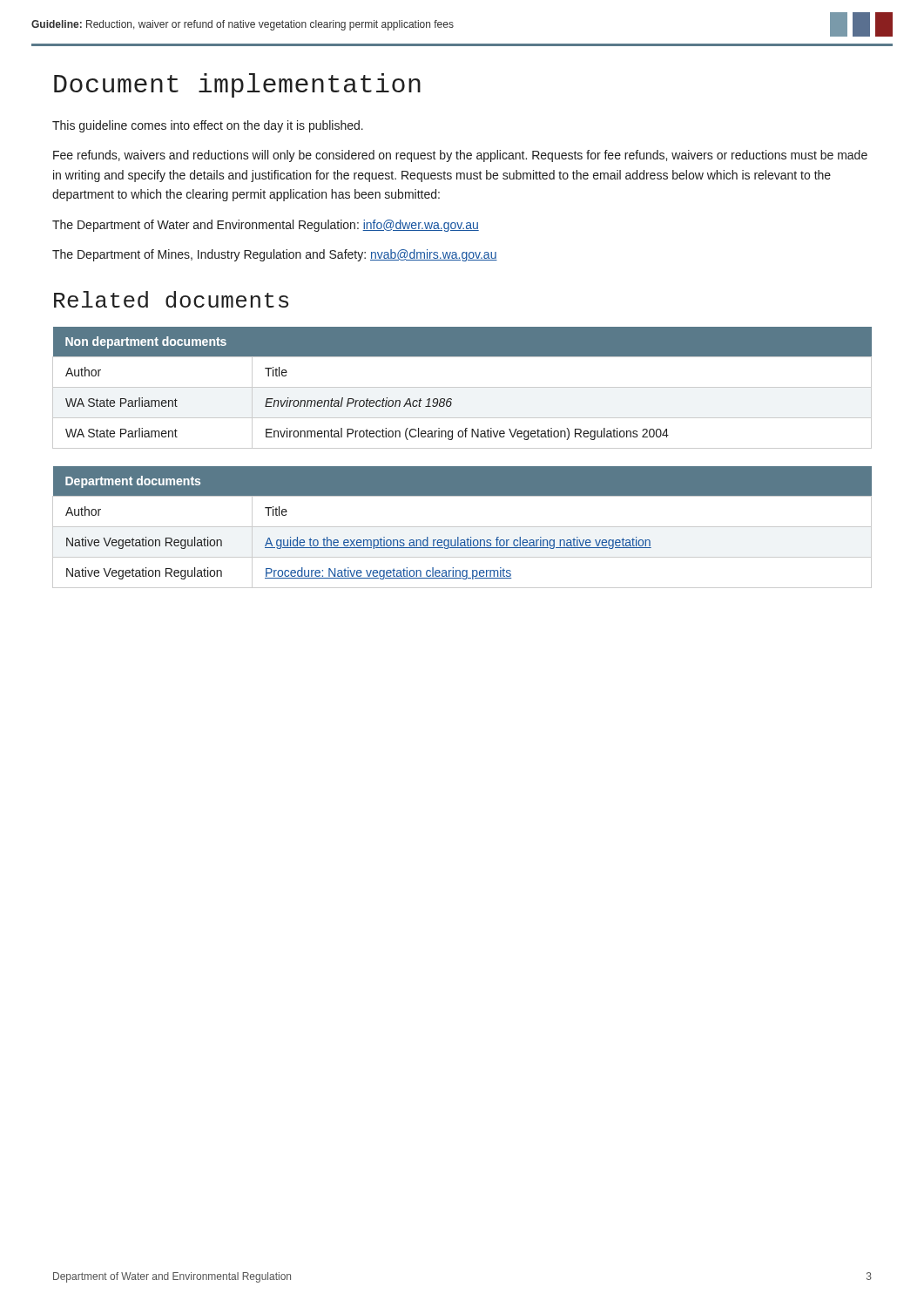The height and width of the screenshot is (1307, 924).
Task: Select the text block starting "Document implementation"
Action: pyautogui.click(x=237, y=85)
